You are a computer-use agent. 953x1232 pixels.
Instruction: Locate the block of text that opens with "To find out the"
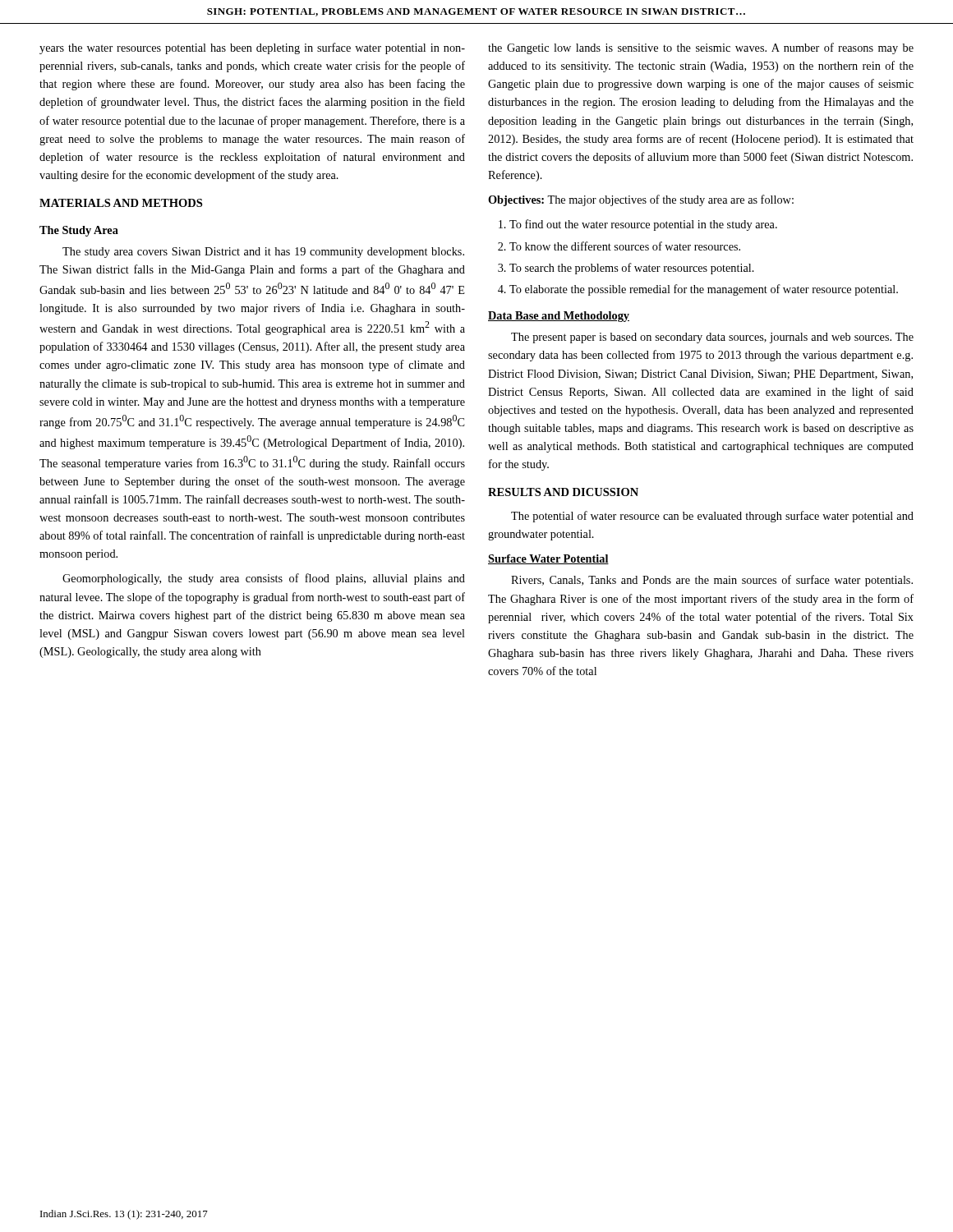tap(711, 225)
